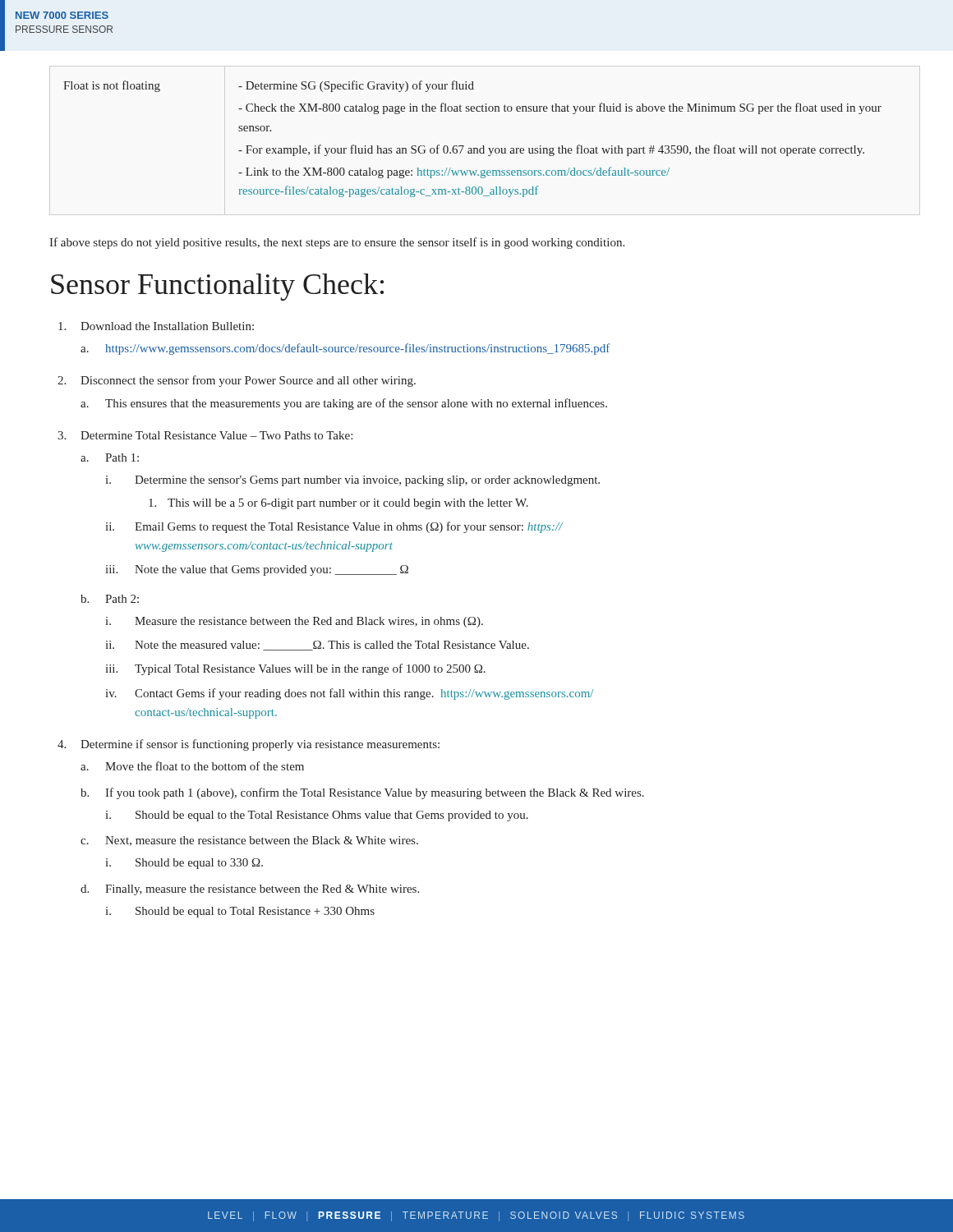Find the text block containing "If you took"
Viewport: 953px width, 1232px height.
500,804
